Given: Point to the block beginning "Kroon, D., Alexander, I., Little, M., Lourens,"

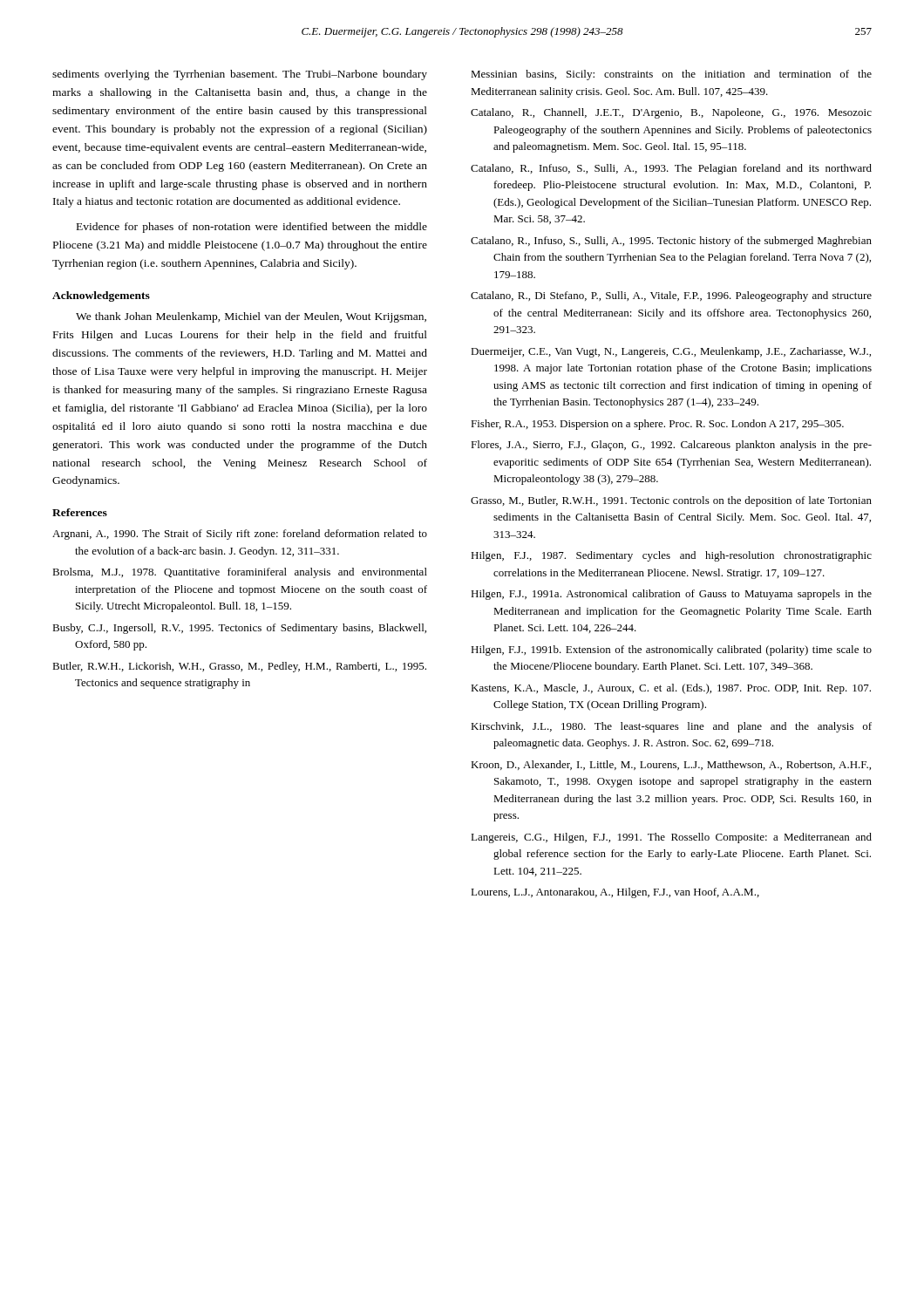Looking at the screenshot, I should click(x=671, y=789).
